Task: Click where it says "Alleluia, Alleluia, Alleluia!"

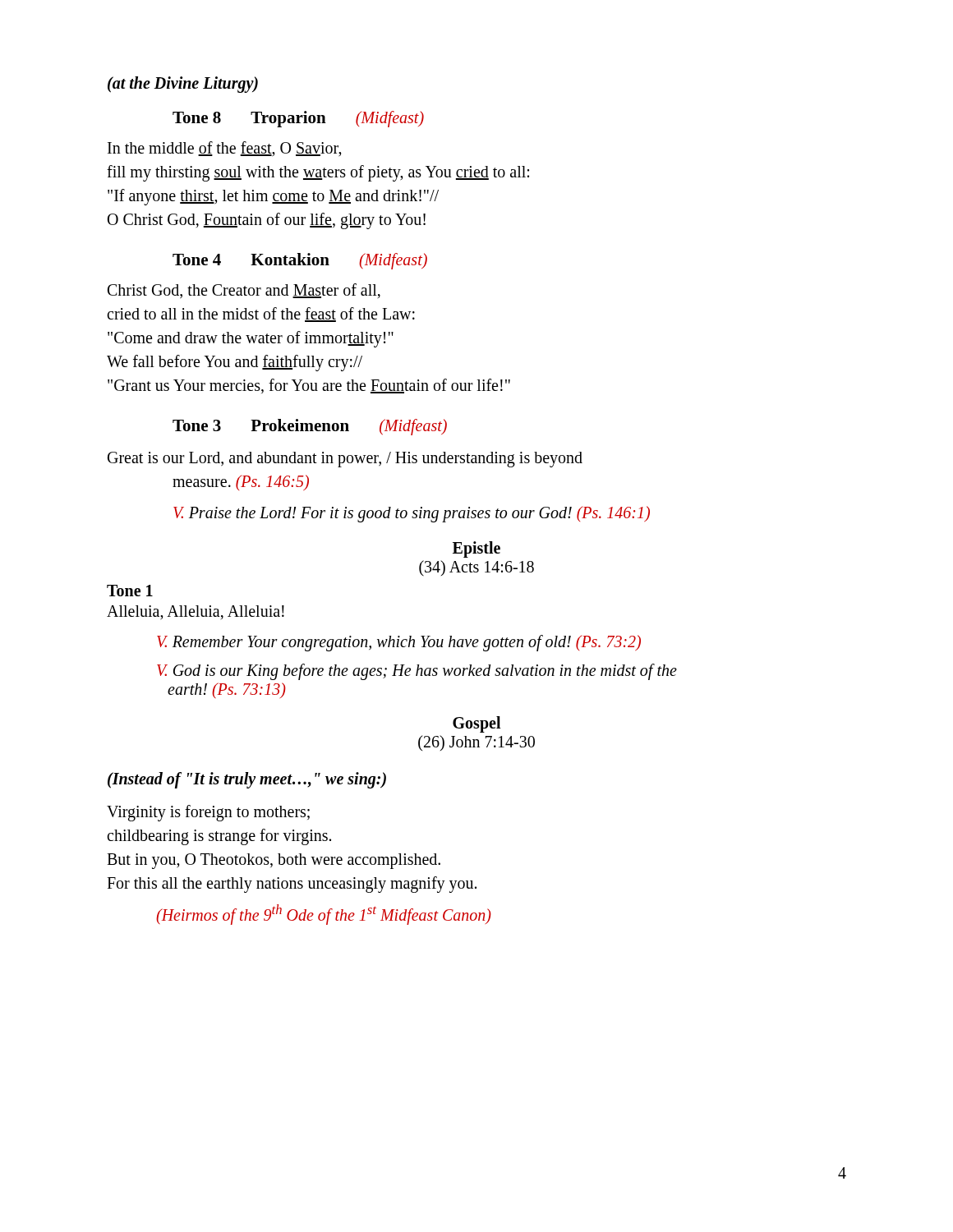Action: point(196,613)
